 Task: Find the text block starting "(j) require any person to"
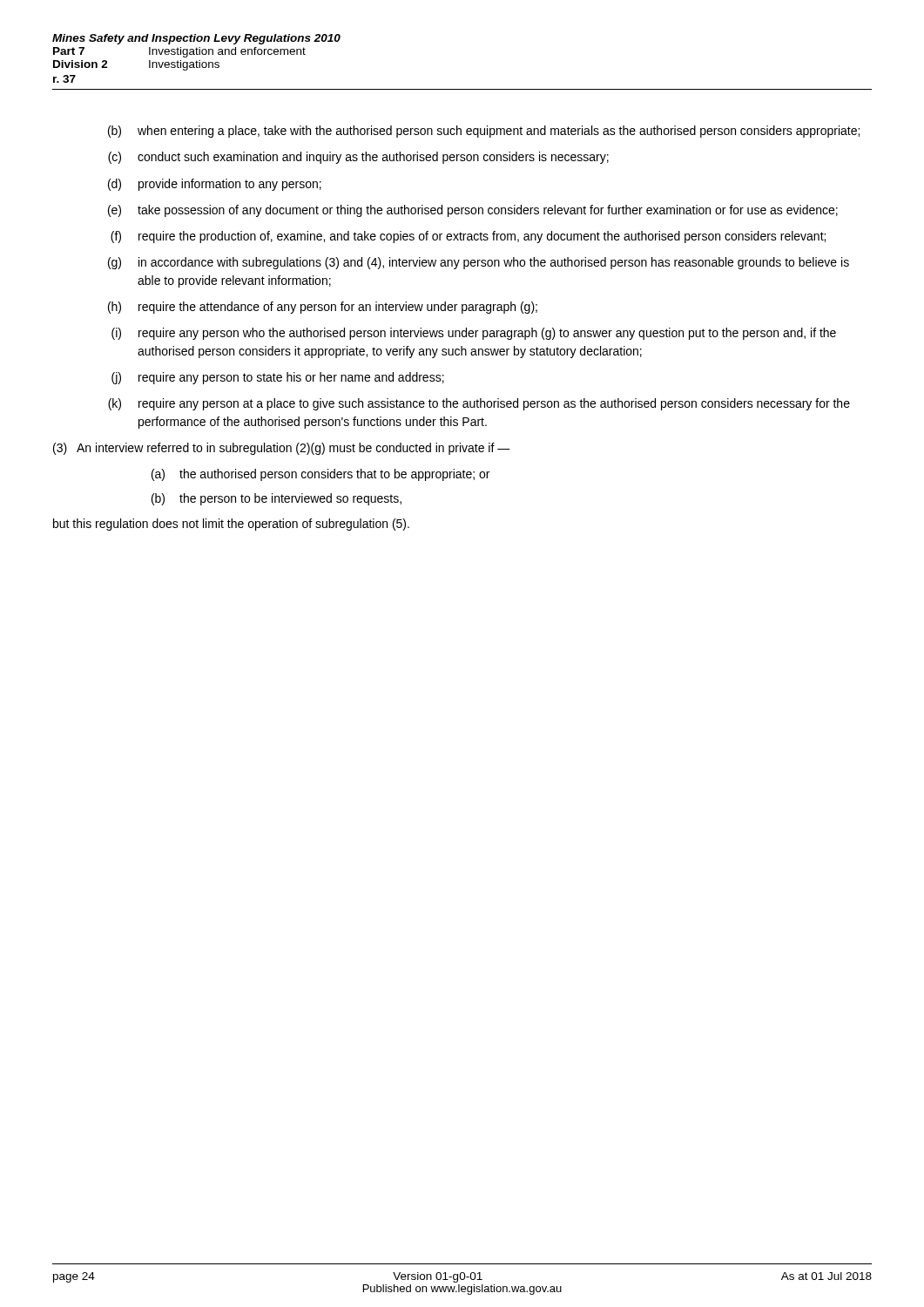click(x=278, y=378)
